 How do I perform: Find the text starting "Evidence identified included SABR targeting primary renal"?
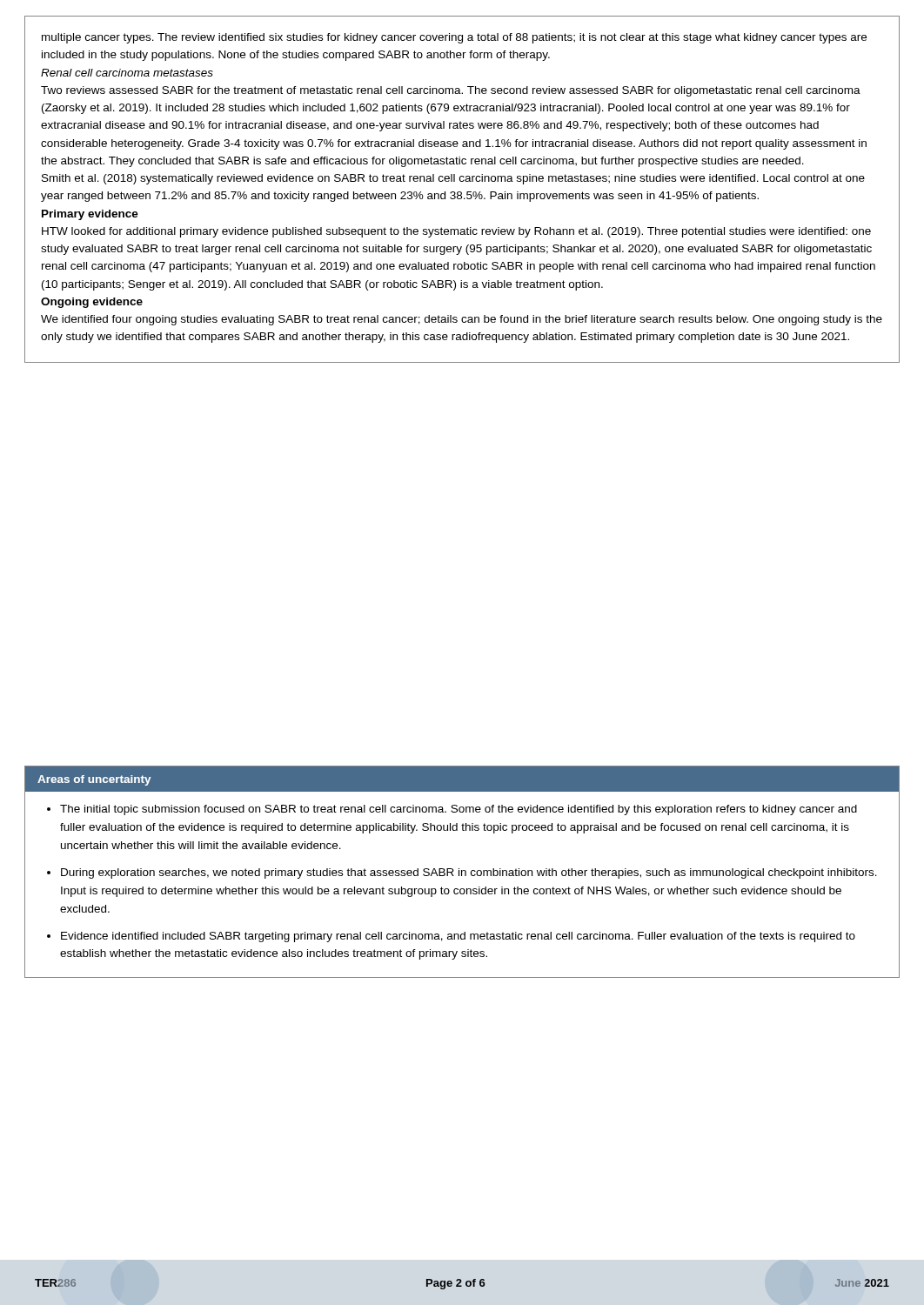(458, 944)
